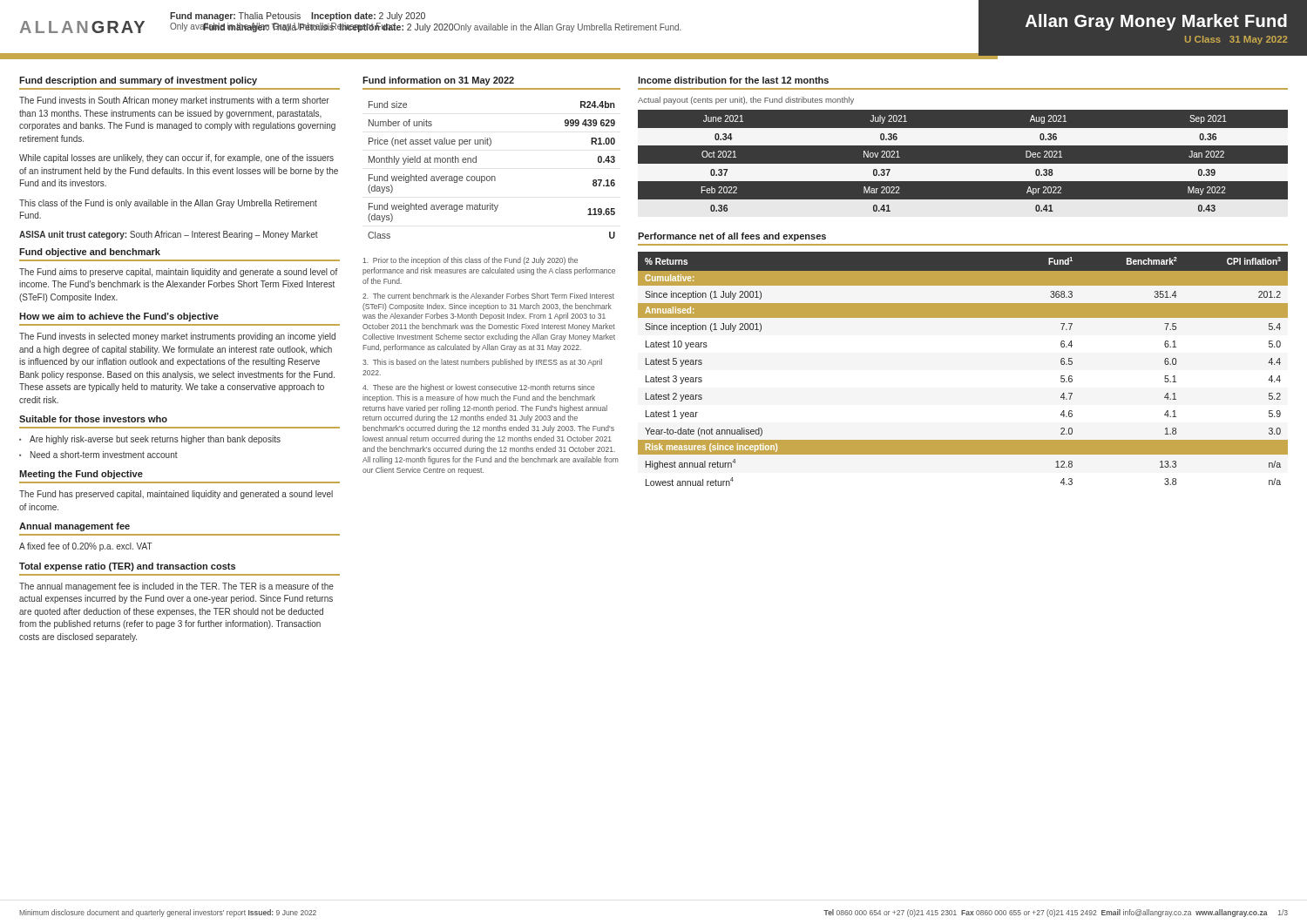Click on the element starting "Fund description and summary of investment"
The width and height of the screenshot is (1307, 924).
coord(138,80)
